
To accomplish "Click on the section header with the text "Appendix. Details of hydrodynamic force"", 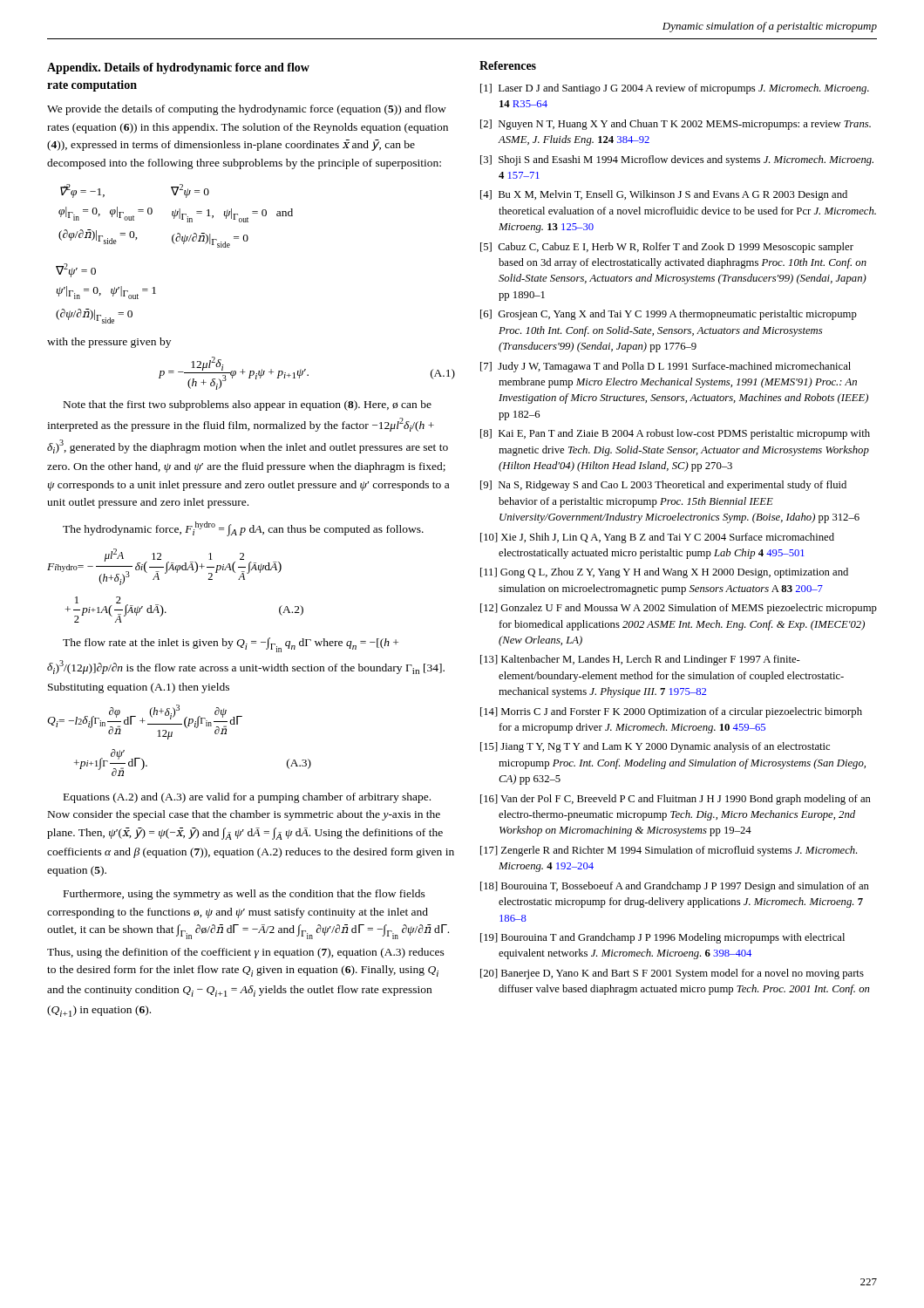I will coord(178,76).
